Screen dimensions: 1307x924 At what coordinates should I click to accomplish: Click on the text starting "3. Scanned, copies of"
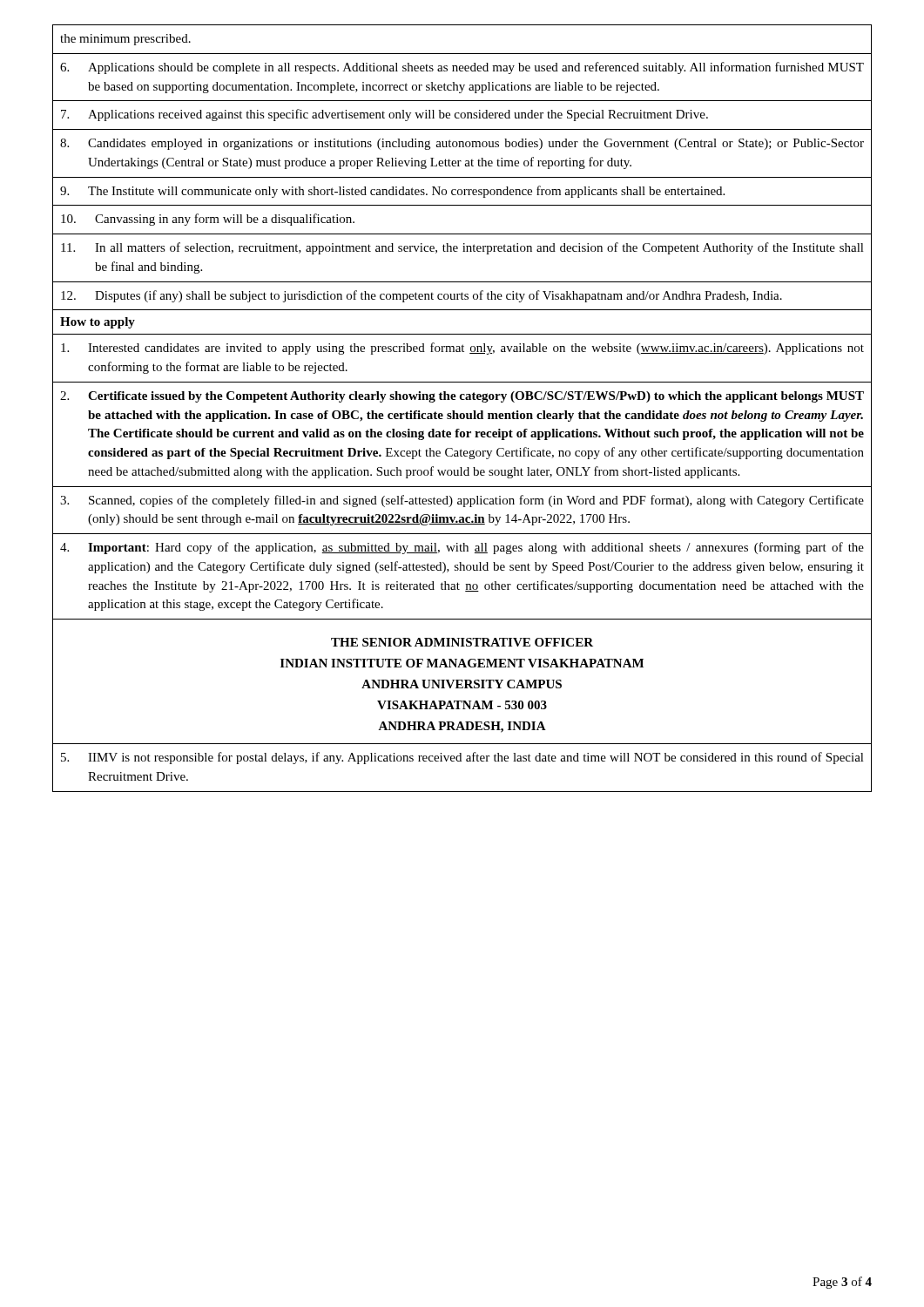coord(462,510)
